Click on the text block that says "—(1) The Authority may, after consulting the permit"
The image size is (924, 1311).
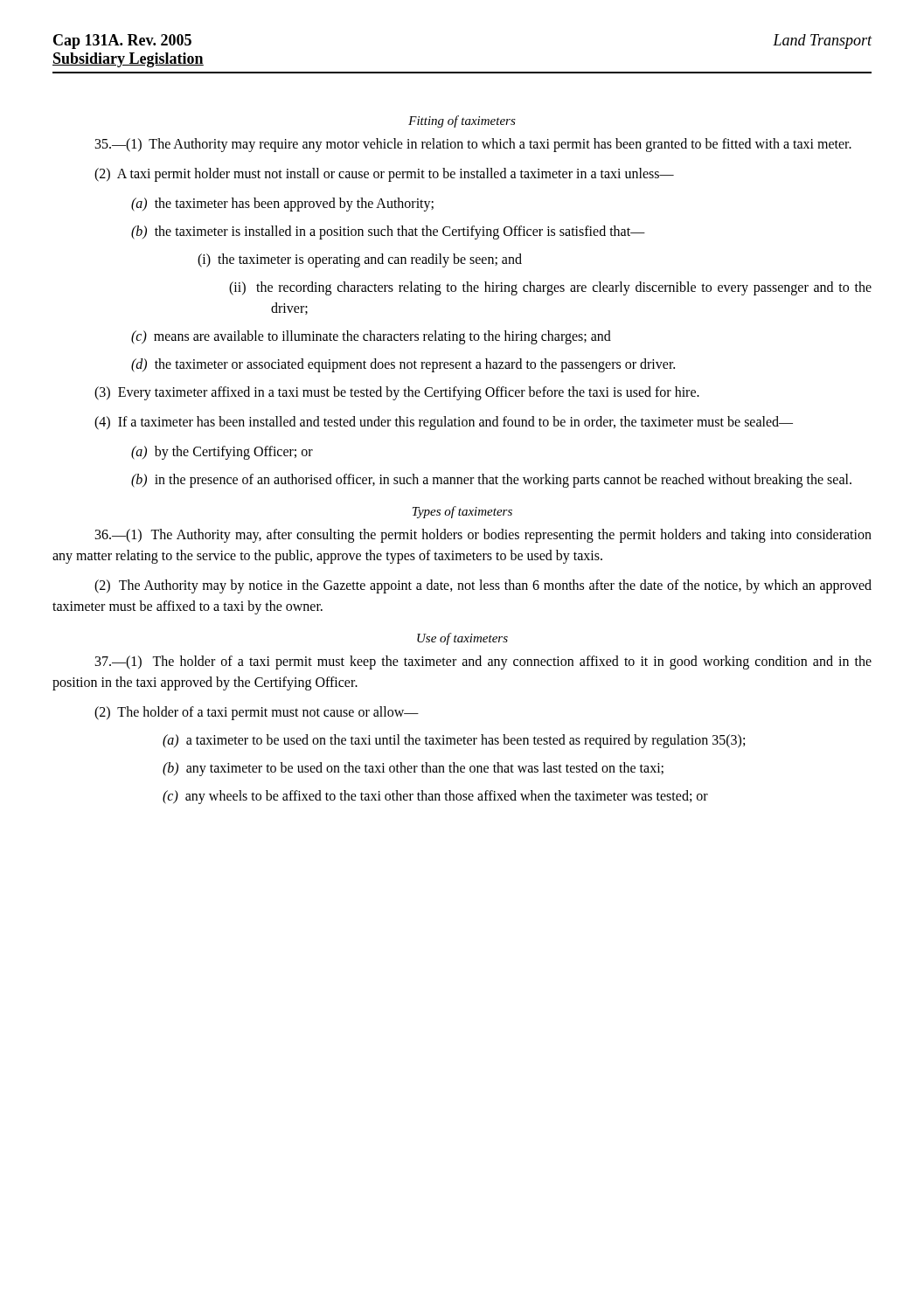click(462, 545)
